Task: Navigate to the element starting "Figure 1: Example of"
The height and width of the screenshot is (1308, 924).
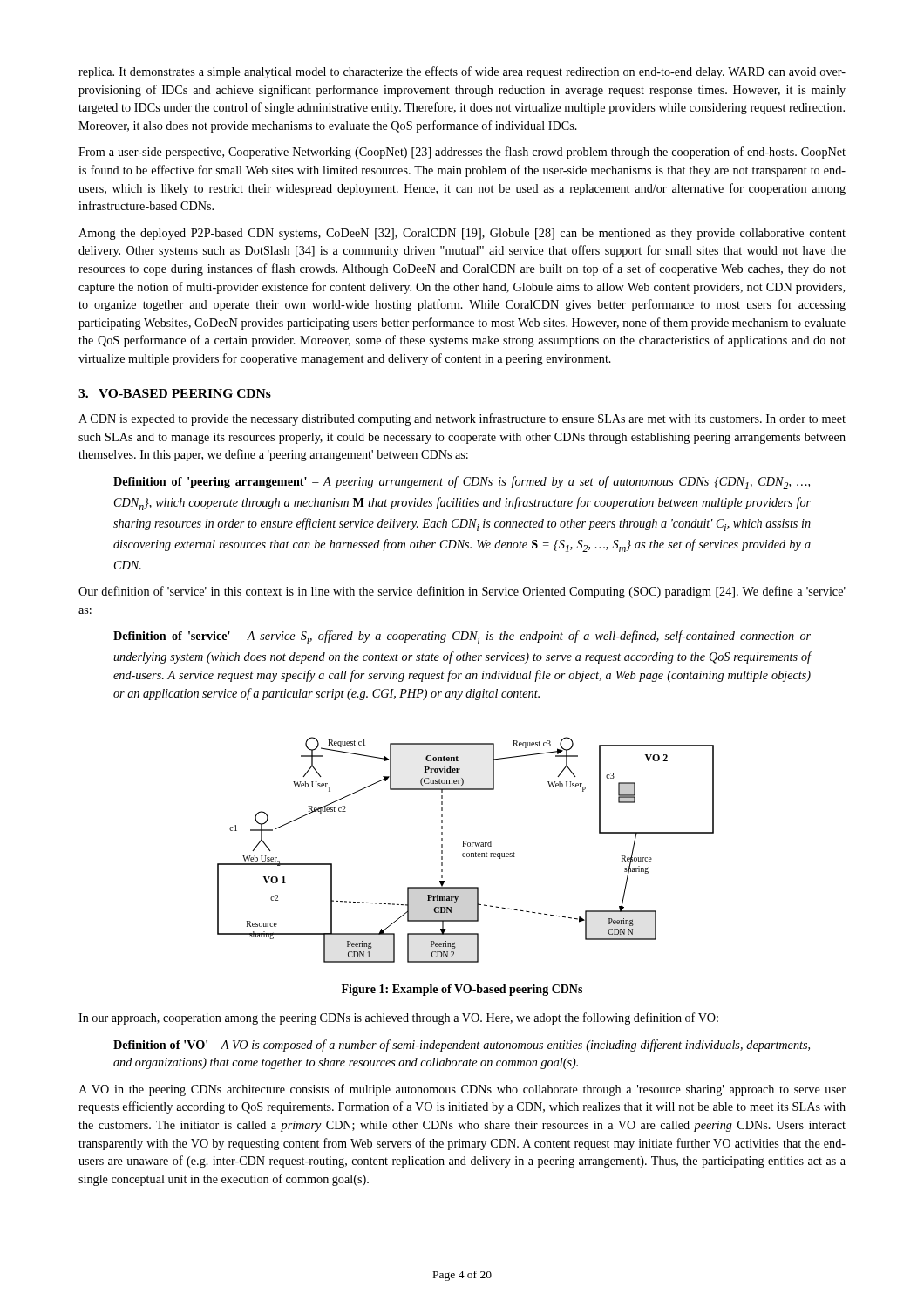Action: click(x=462, y=989)
